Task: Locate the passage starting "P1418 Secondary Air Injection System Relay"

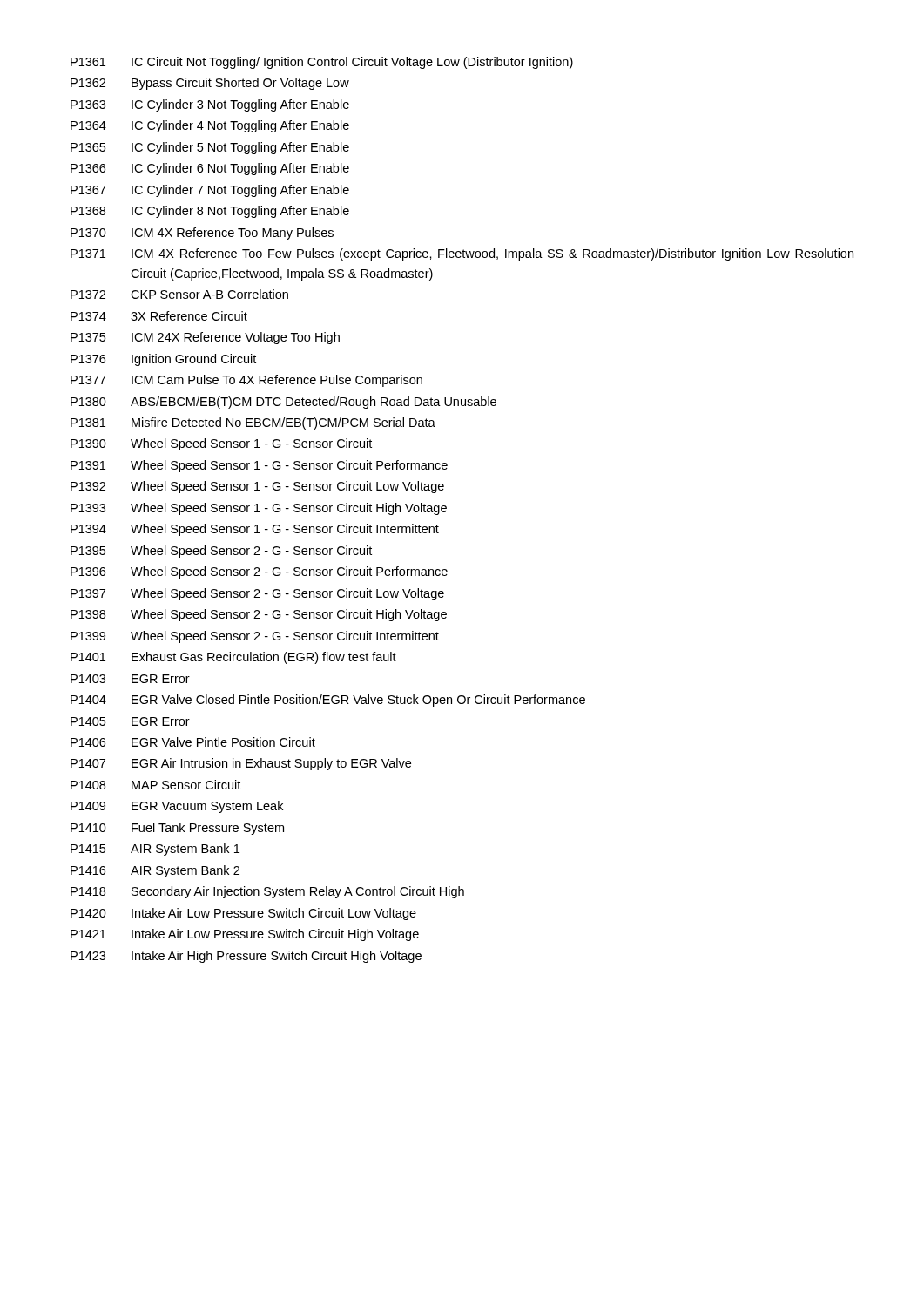Action: tap(462, 892)
